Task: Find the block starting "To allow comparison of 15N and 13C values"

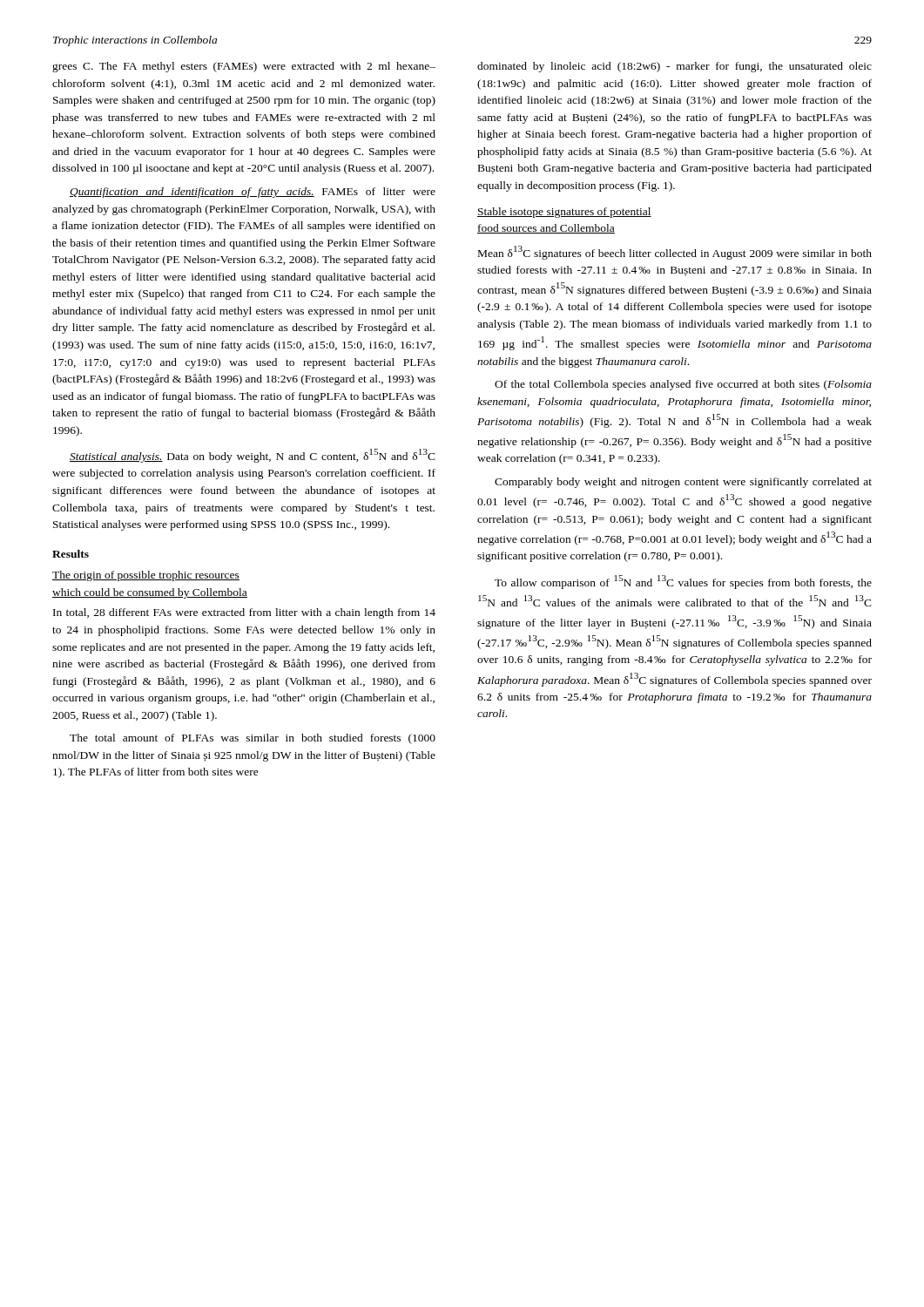Action: click(x=674, y=646)
